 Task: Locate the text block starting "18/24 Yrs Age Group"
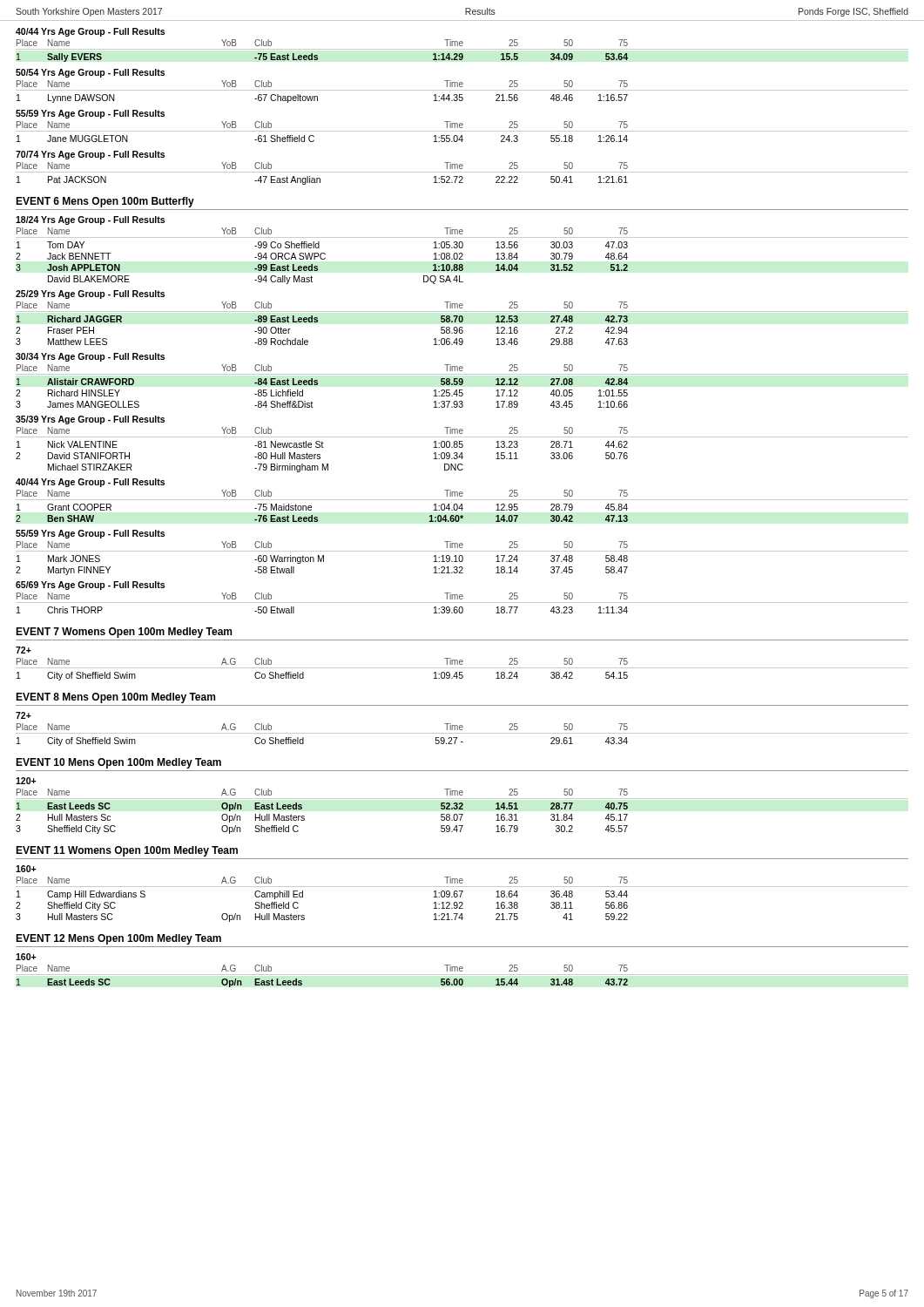(x=90, y=220)
